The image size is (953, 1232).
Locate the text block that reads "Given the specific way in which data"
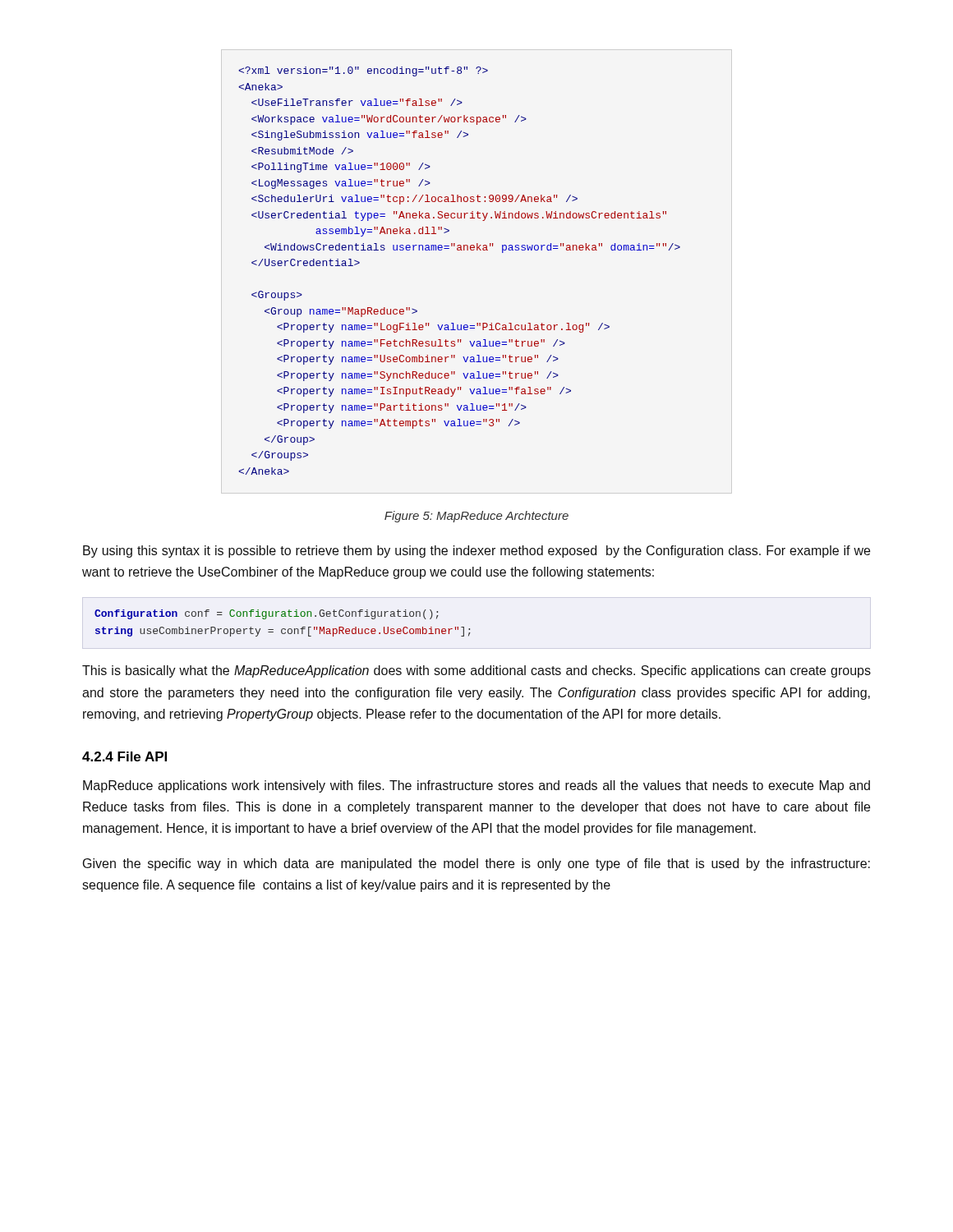tap(476, 874)
